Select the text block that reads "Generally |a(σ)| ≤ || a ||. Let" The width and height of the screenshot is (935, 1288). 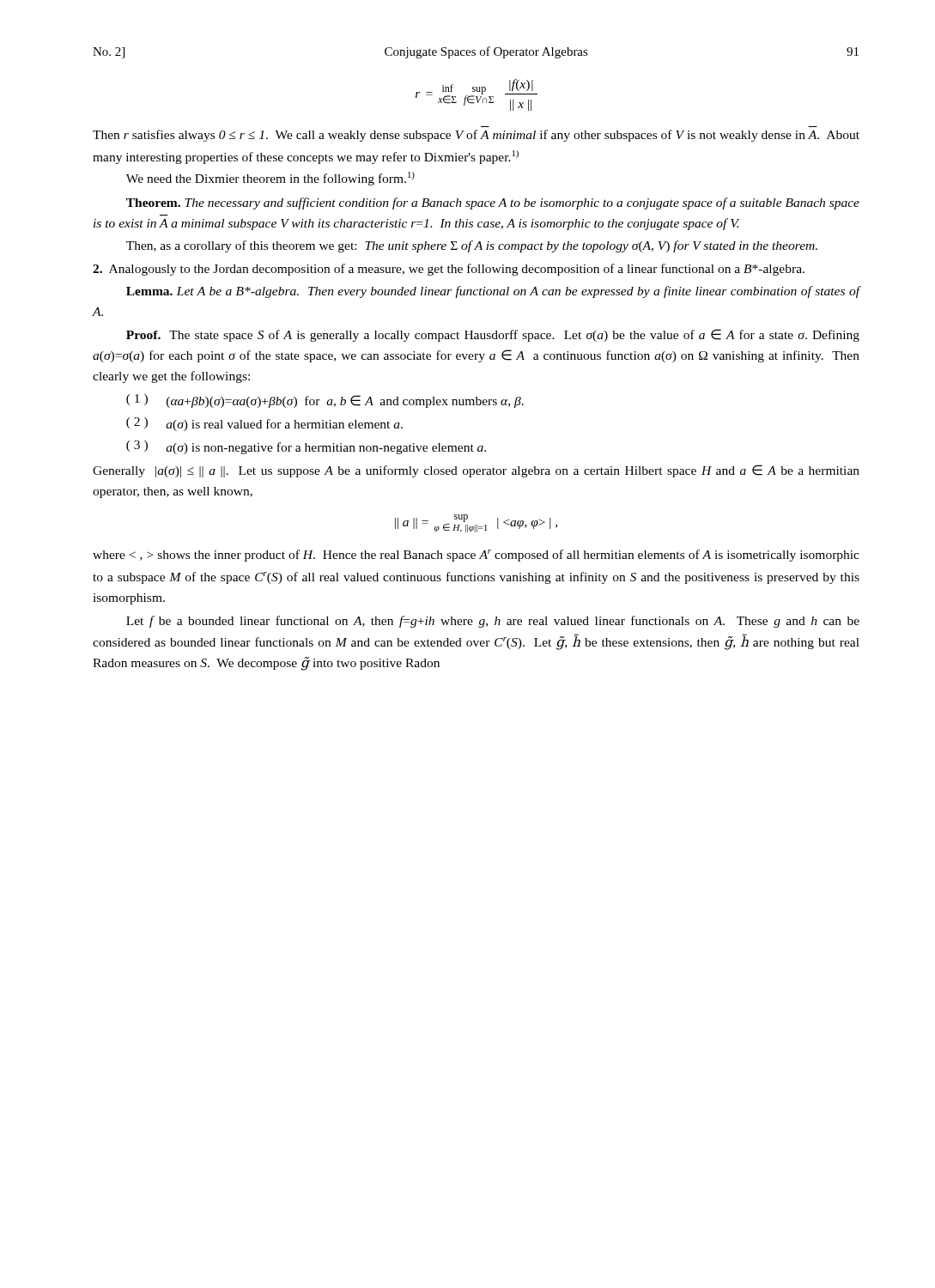(x=476, y=481)
